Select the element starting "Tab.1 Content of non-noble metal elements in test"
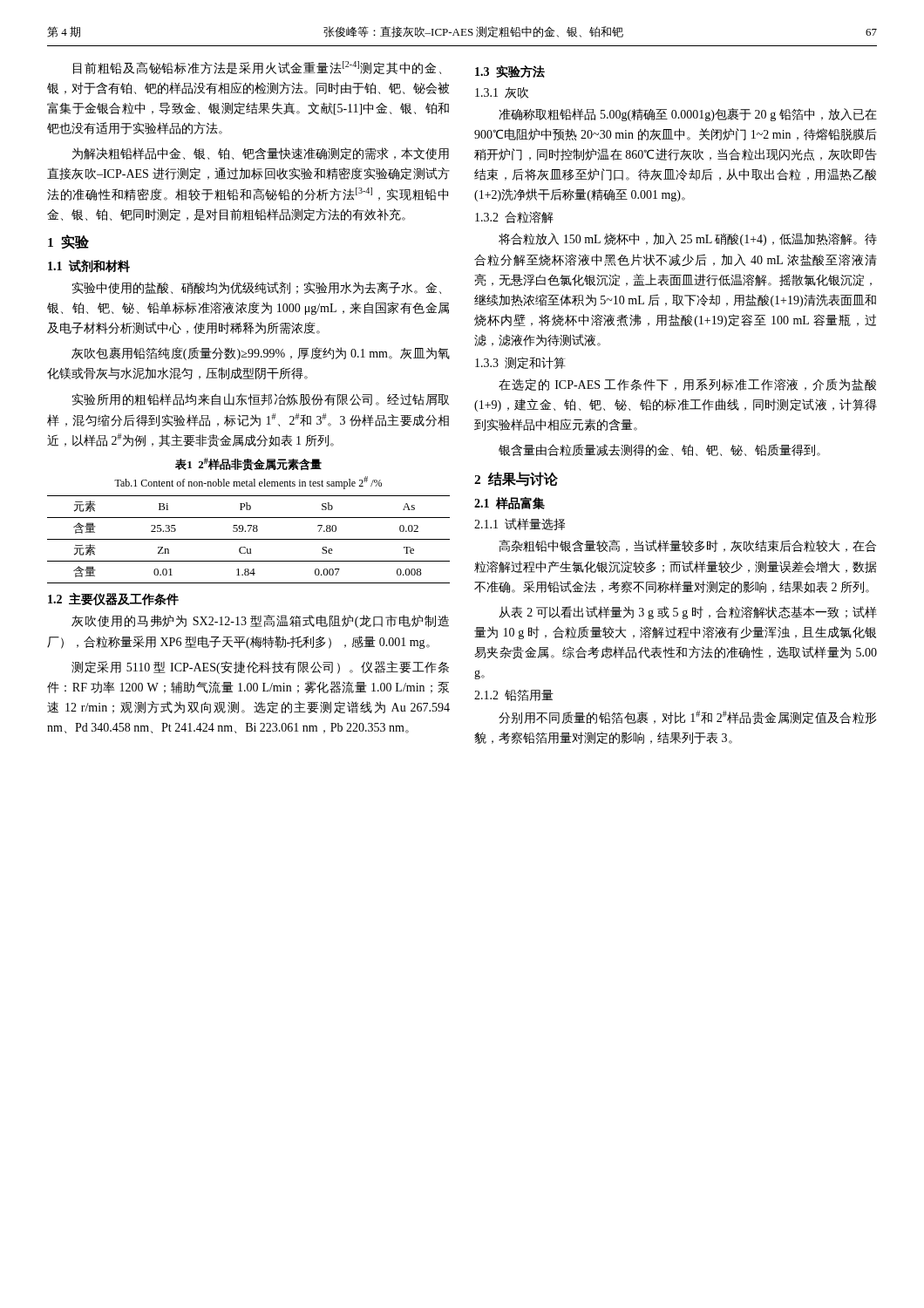This screenshot has height=1308, width=924. point(248,482)
